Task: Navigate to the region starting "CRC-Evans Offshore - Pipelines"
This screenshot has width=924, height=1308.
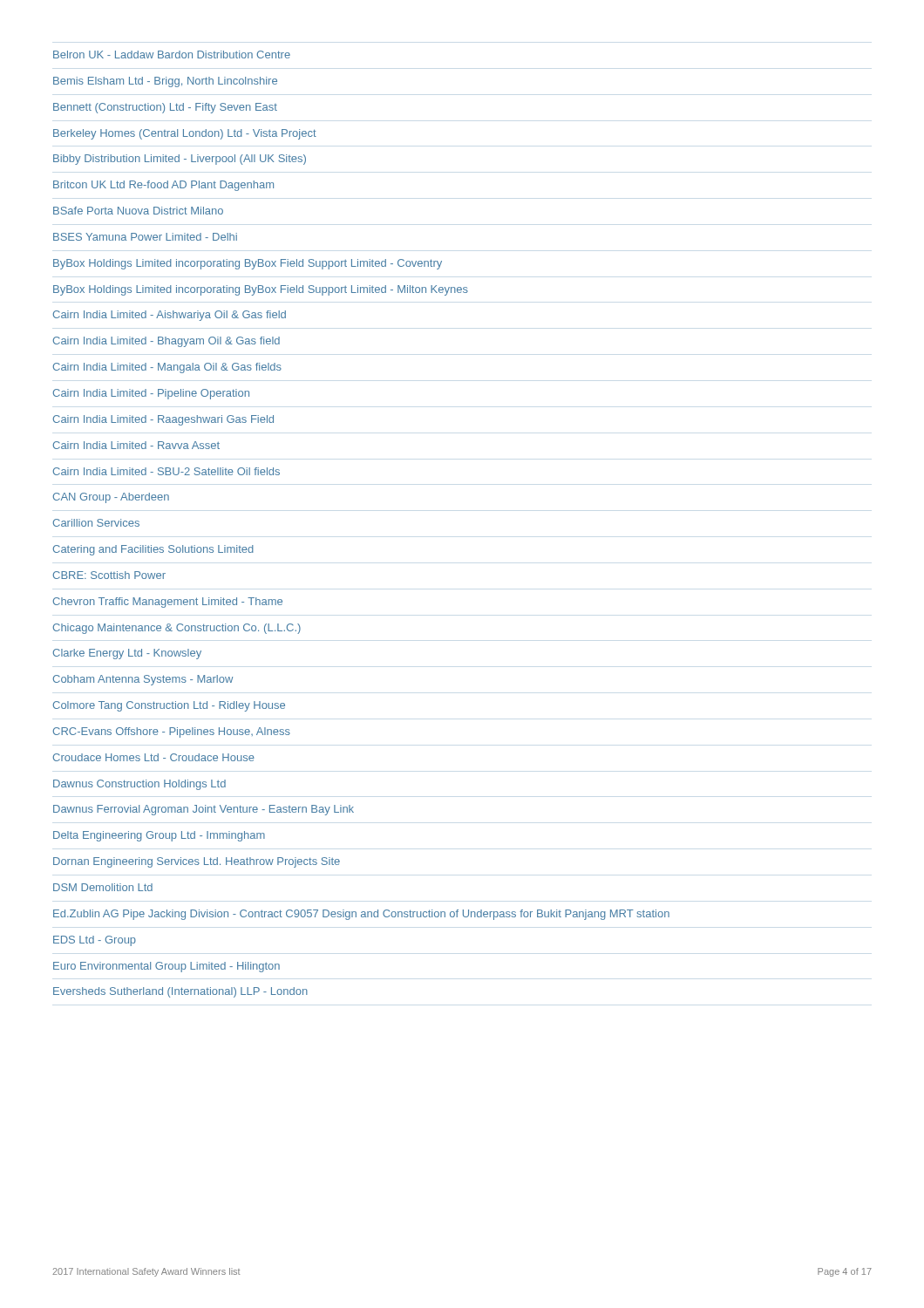Action: pos(171,731)
